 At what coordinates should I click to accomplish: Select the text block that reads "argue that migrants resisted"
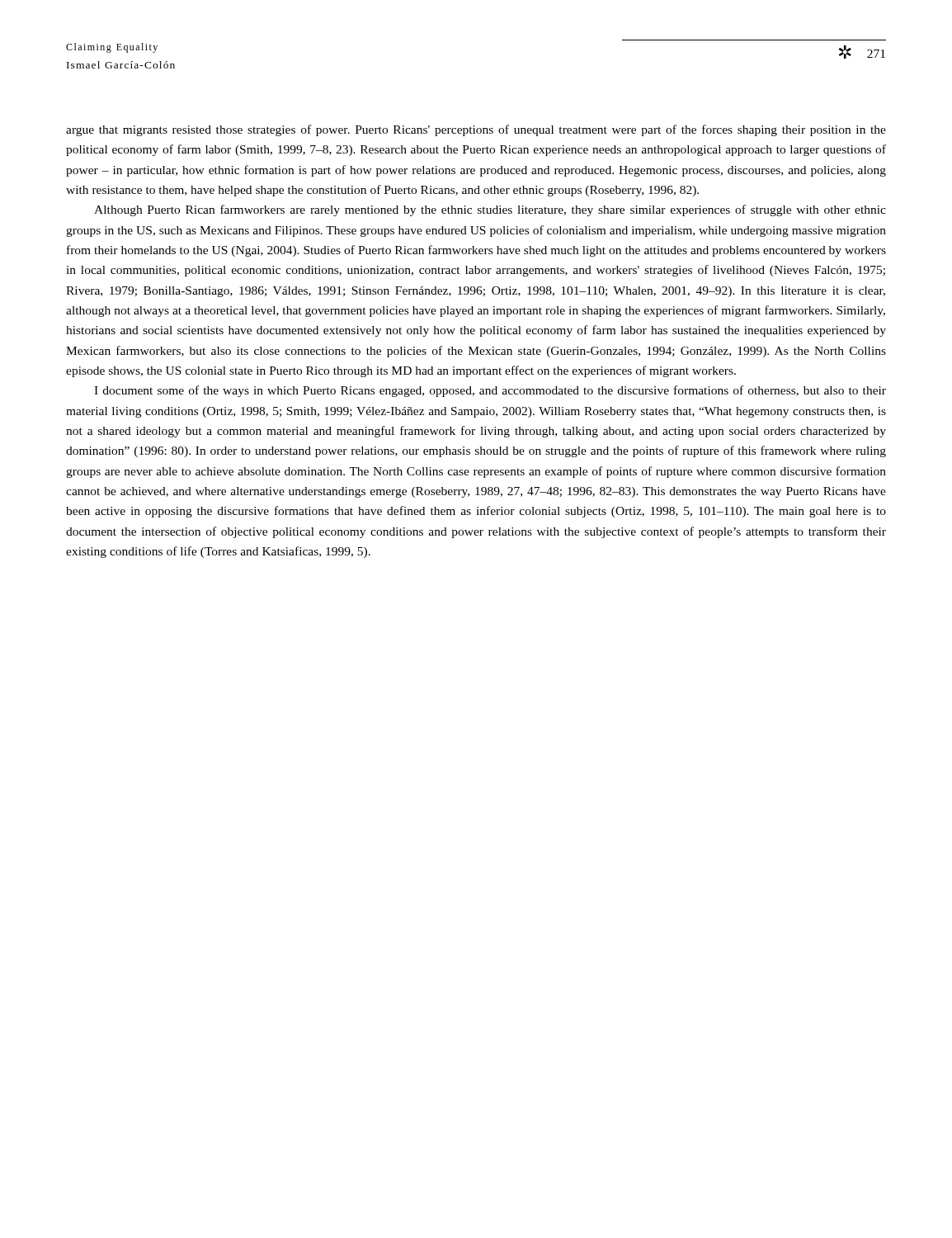[x=476, y=160]
